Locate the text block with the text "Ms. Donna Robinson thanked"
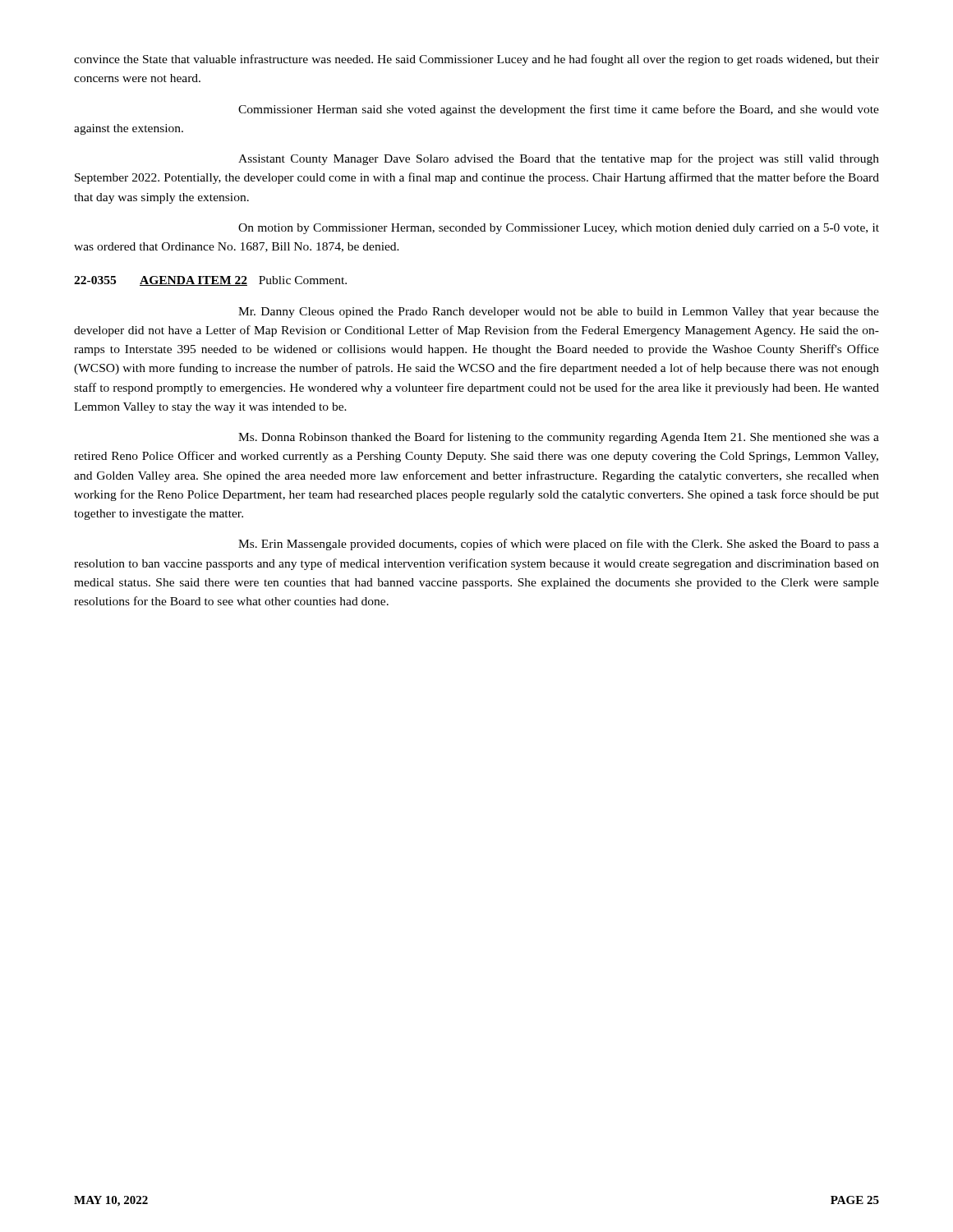Screen dimensions: 1232x953 pos(476,475)
